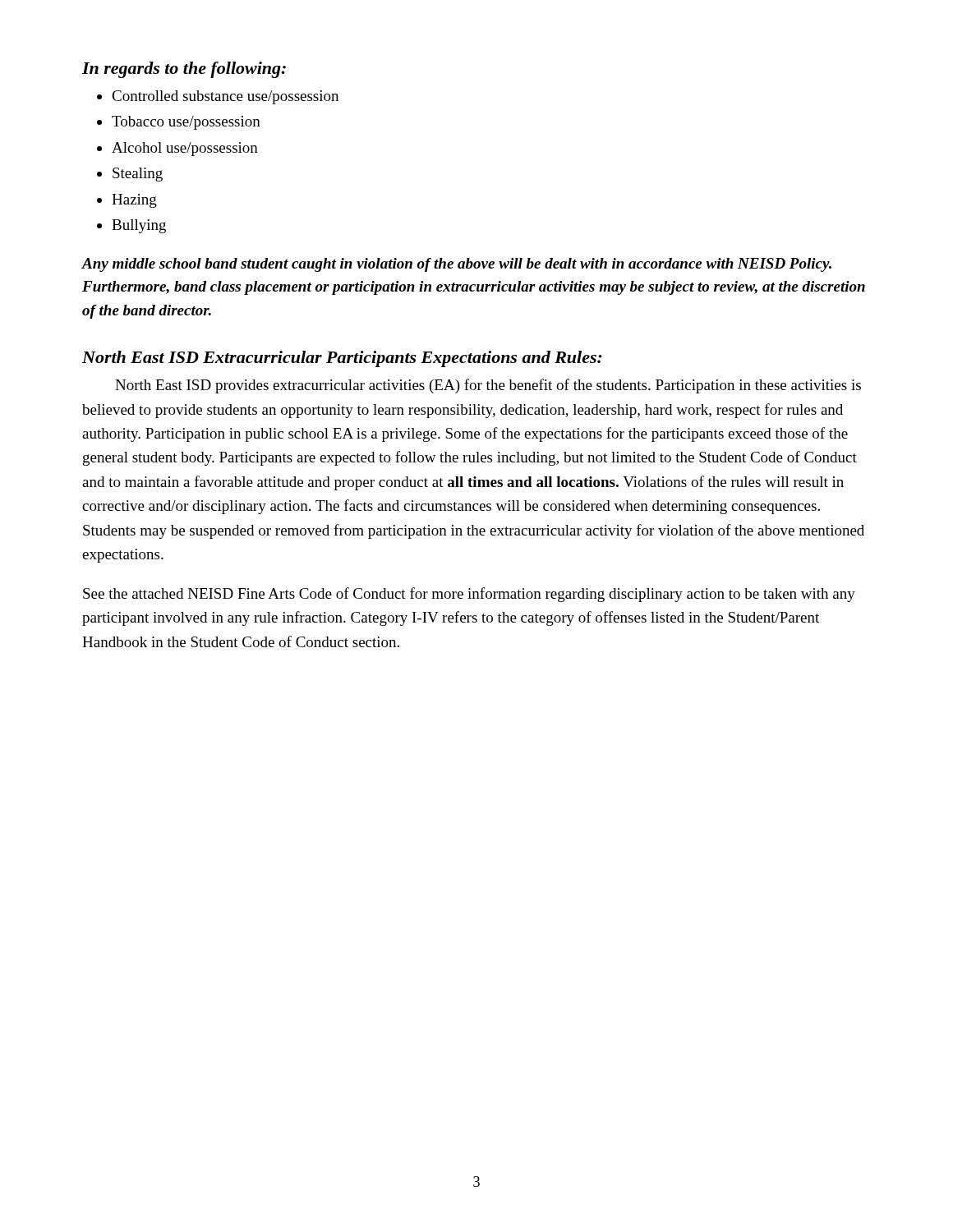
Task: Locate the region starting "See the attached NEISD Fine Arts Code"
Action: [x=469, y=617]
